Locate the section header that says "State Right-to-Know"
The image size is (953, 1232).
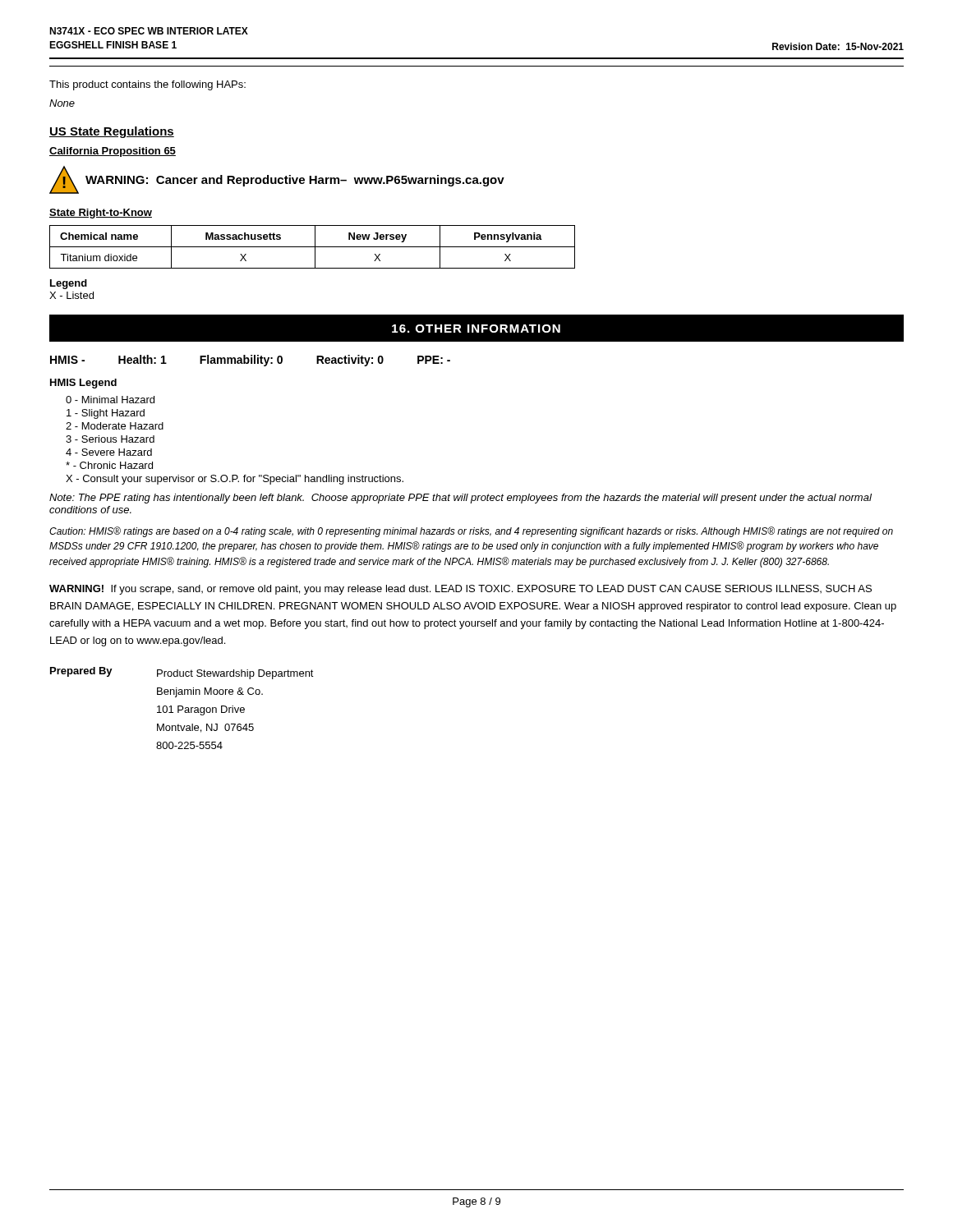pyautogui.click(x=101, y=212)
